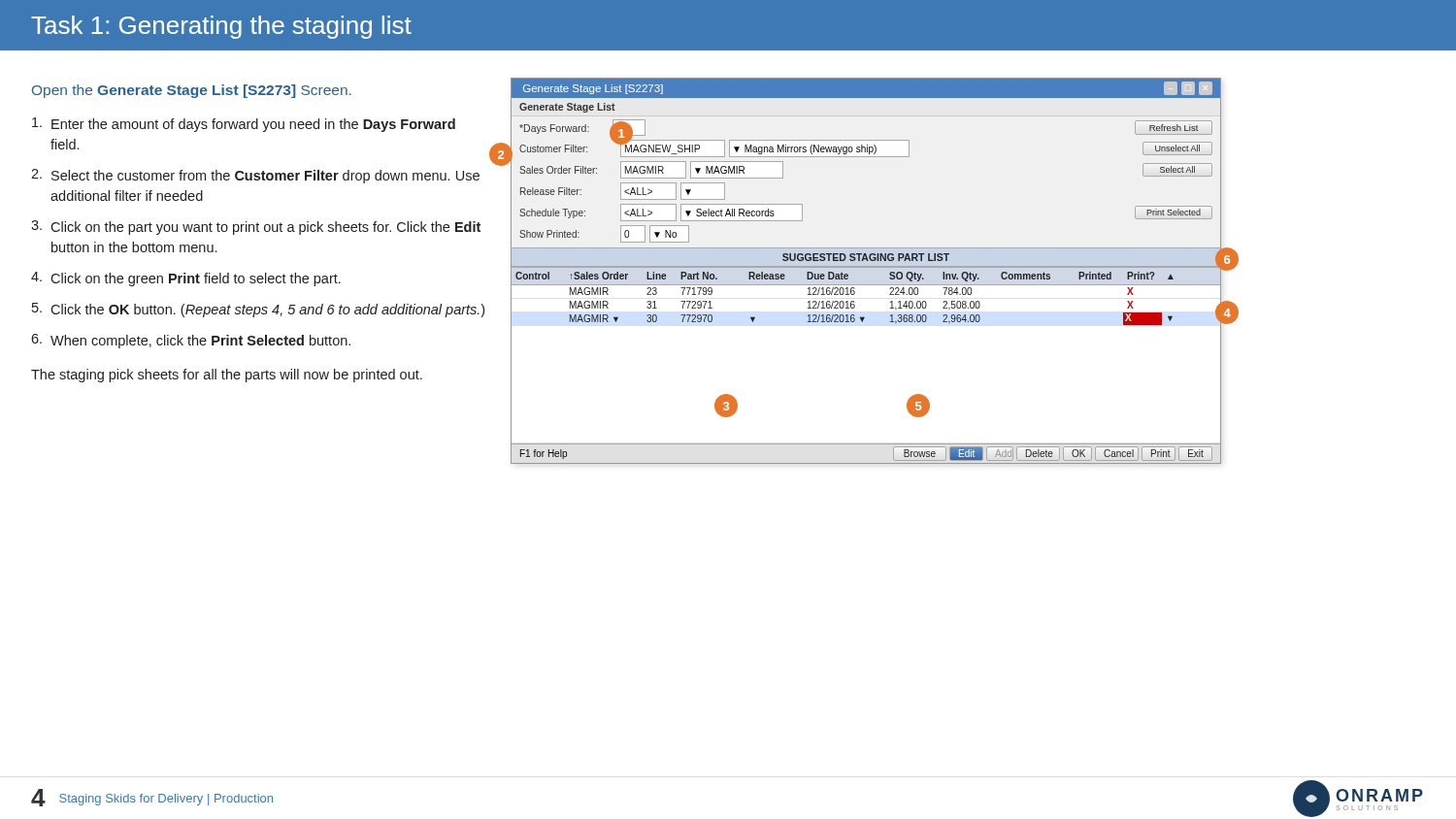Select the list item that reads "3. Click on the"

pyautogui.click(x=259, y=238)
